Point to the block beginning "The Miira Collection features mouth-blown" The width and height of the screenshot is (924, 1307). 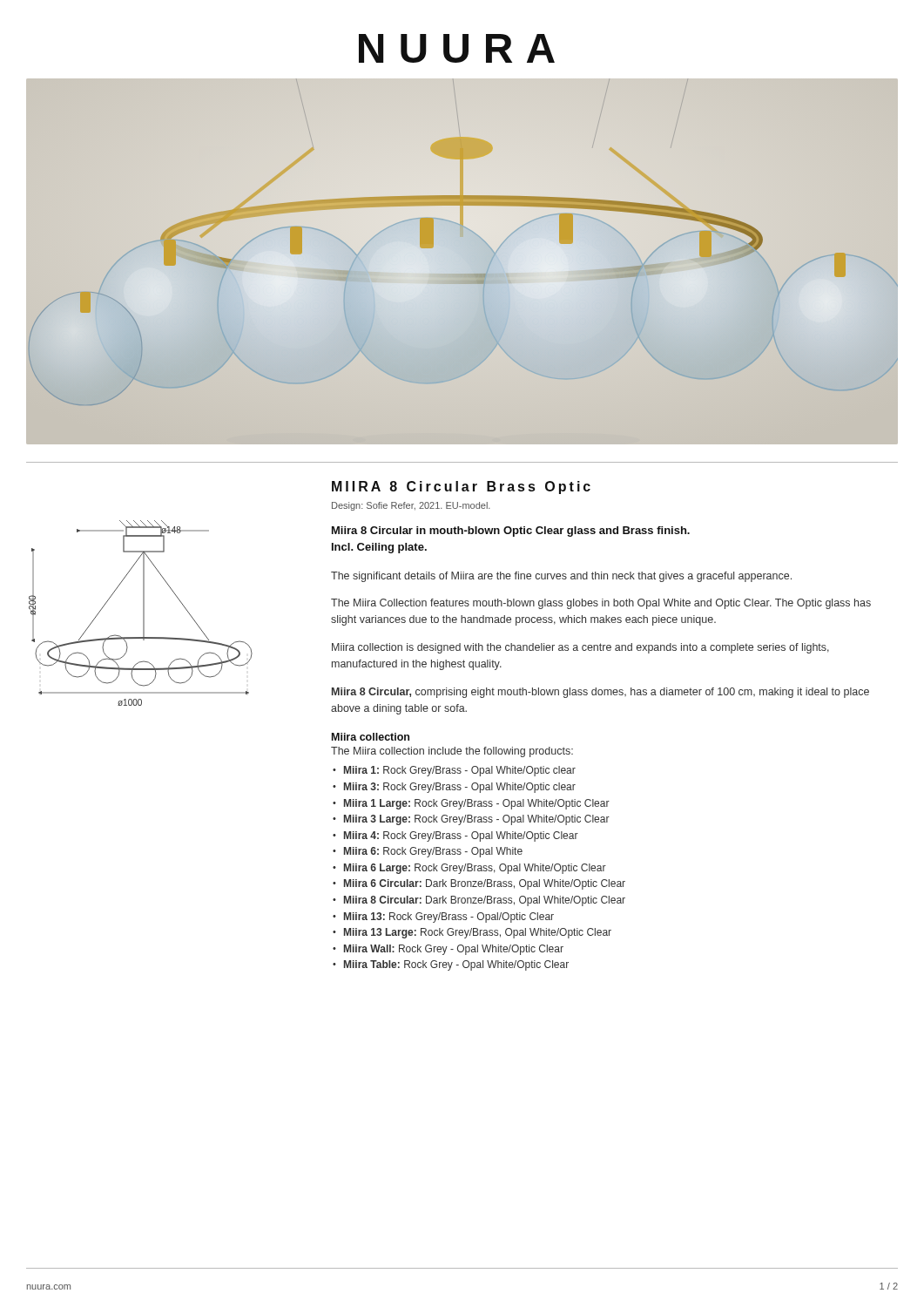point(601,611)
